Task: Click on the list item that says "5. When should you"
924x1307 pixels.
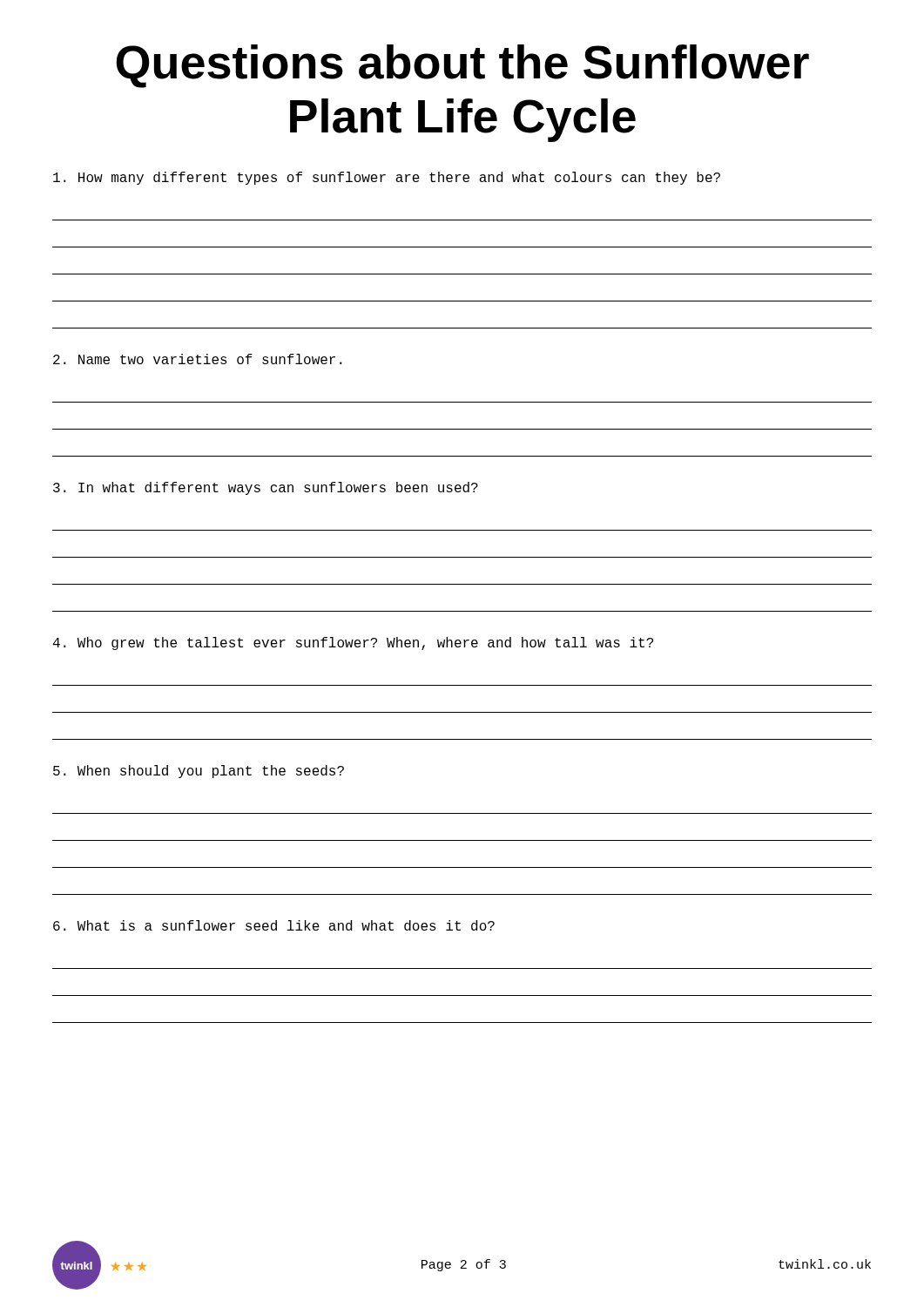Action: coord(462,830)
